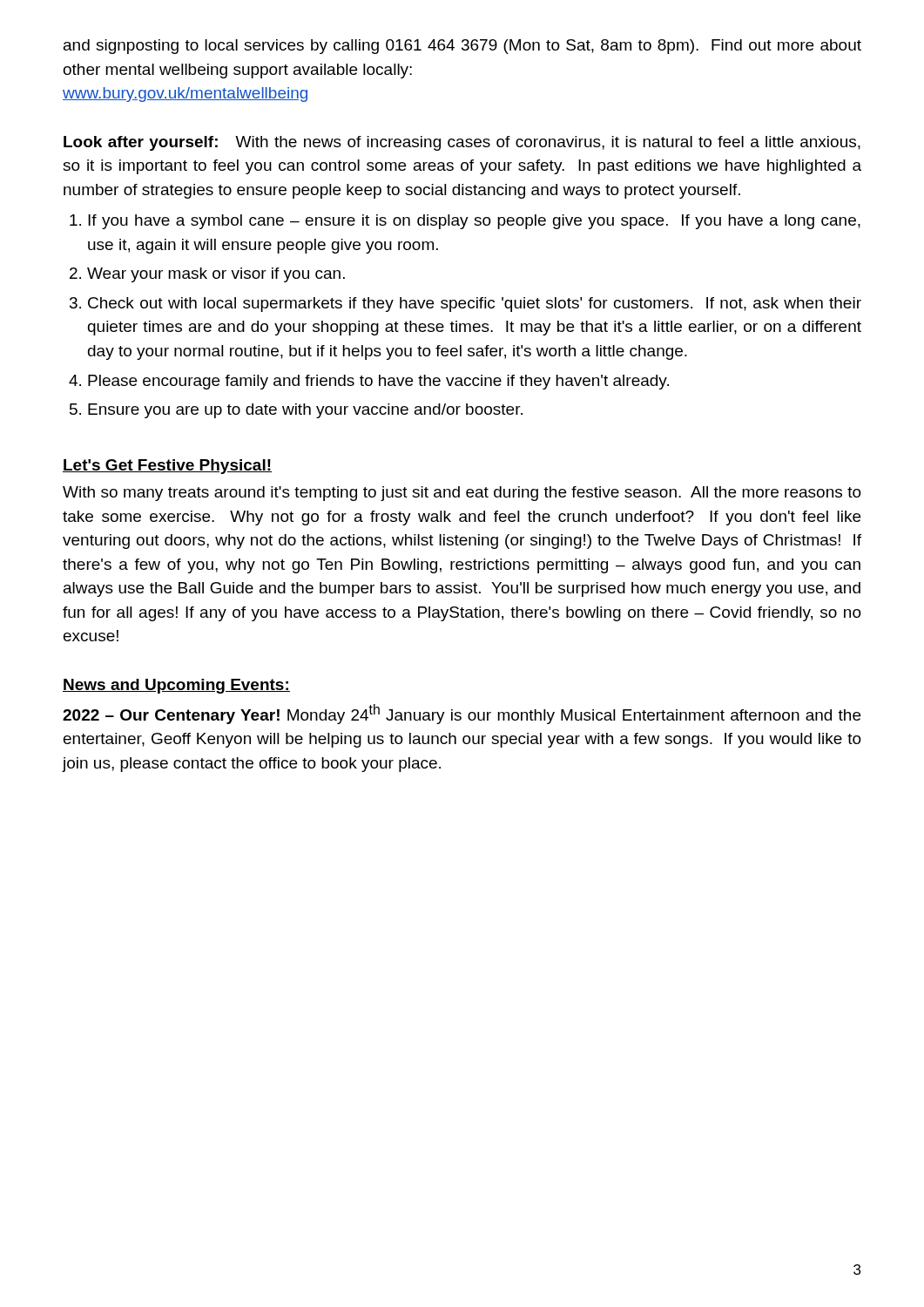Screen dimensions: 1307x924
Task: Find the block on this page that starts "Check out with local supermarkets"
Action: tap(474, 327)
